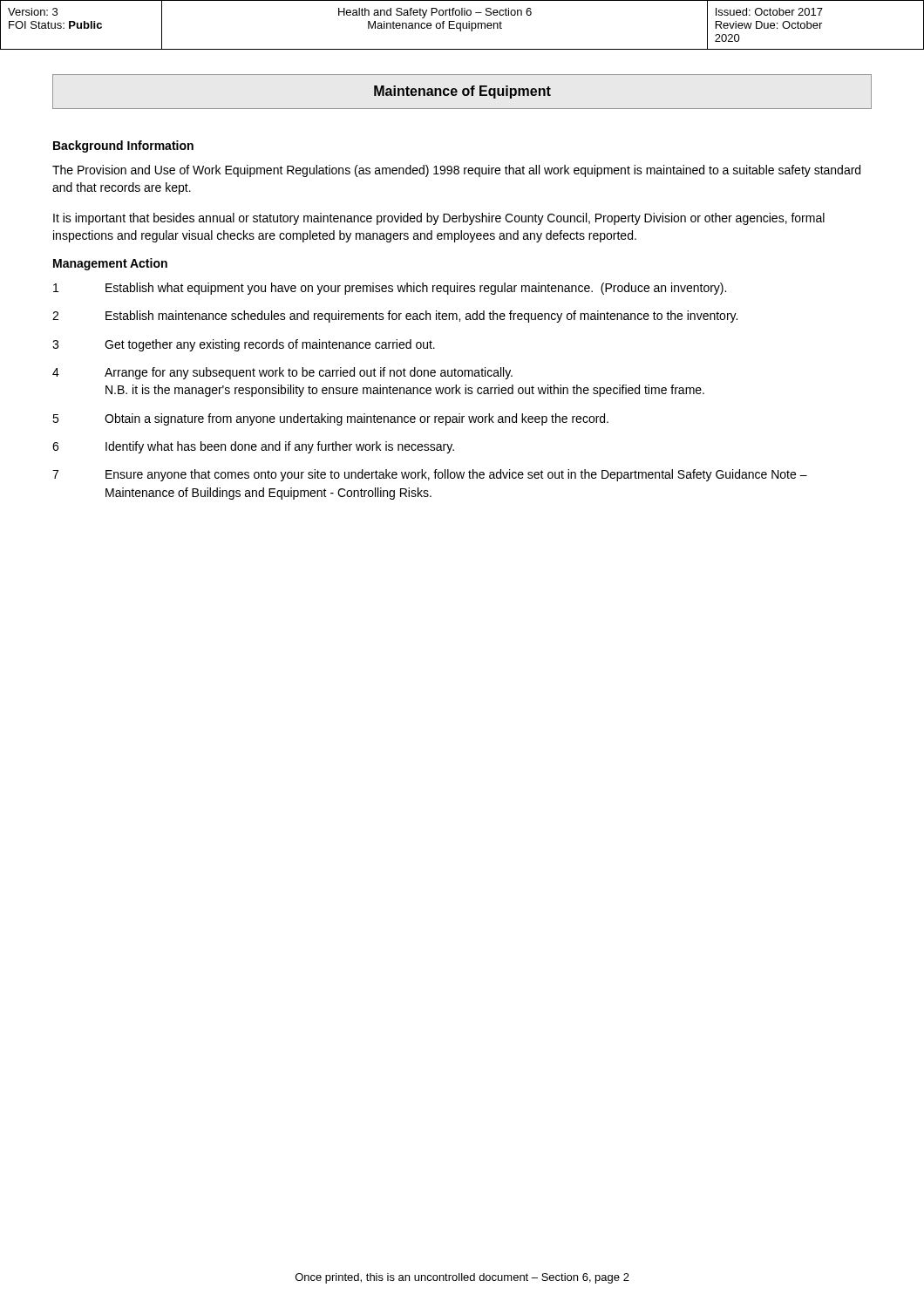Click on the text starting "2 Establish maintenance schedules and requirements for"

(462, 316)
